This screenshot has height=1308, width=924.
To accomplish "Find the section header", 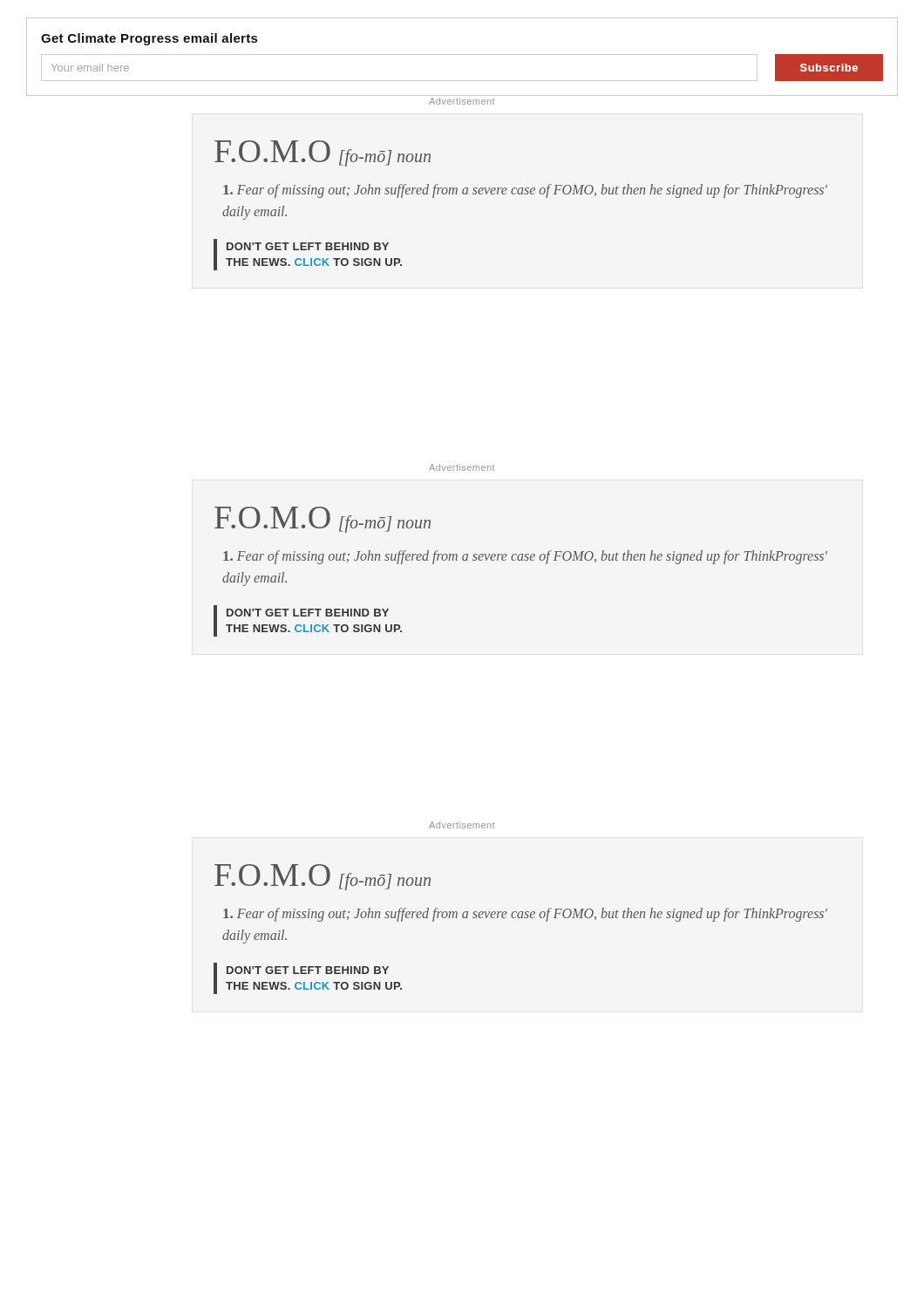I will 462,56.
